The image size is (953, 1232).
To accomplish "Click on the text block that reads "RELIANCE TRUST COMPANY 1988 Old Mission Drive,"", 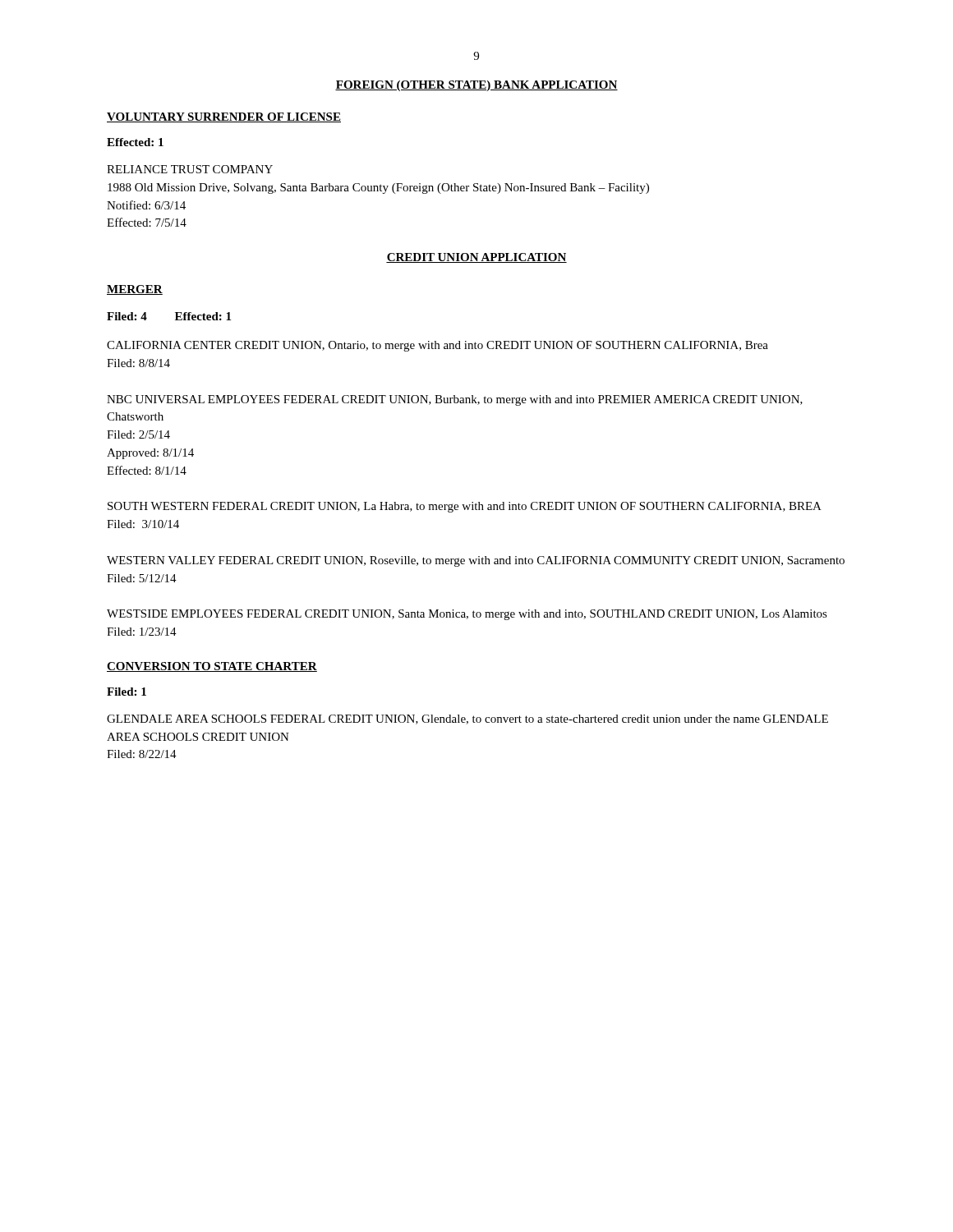I will coord(378,196).
